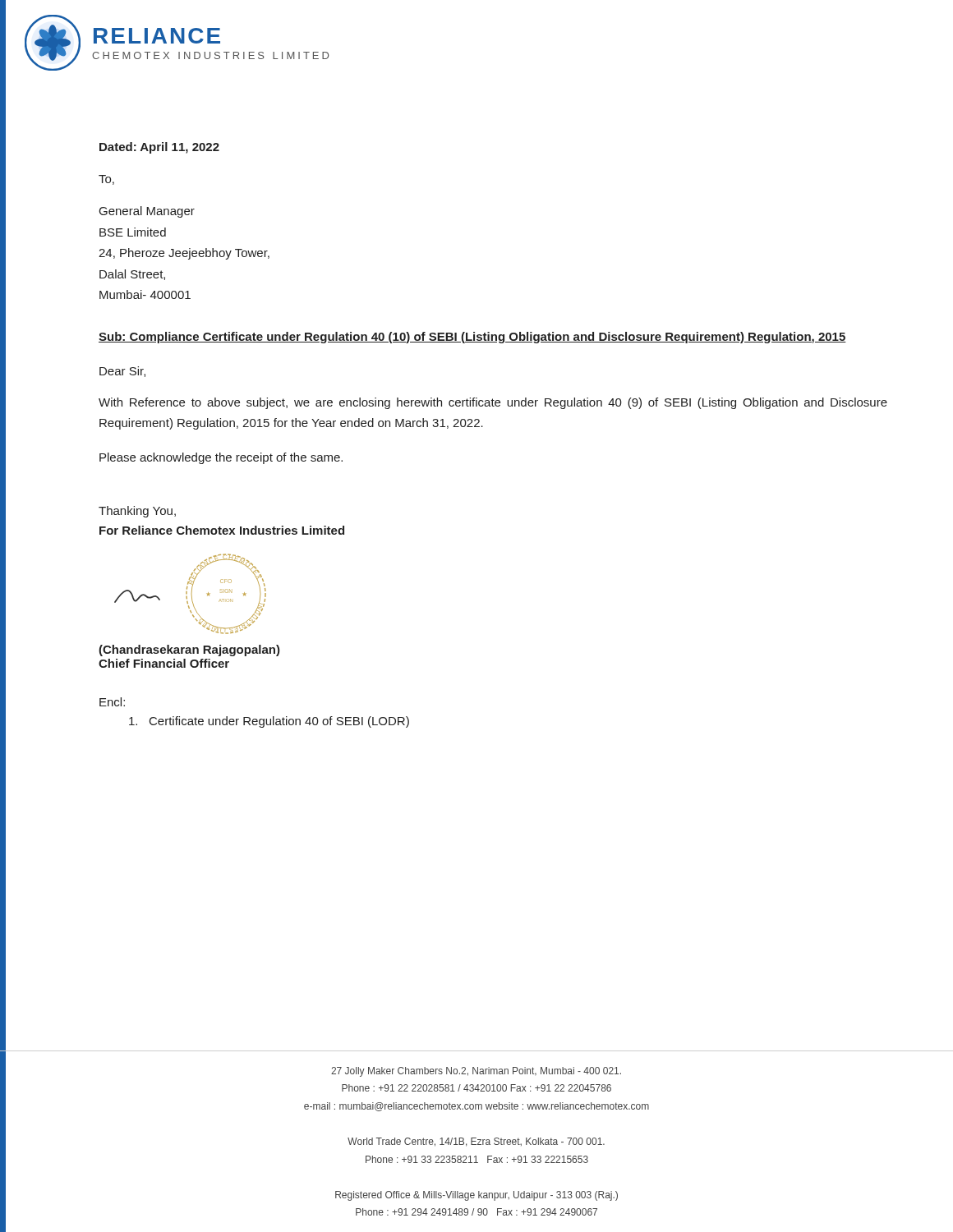The image size is (953, 1232).
Task: Click on the text containing "Dear Sir,"
Action: [123, 371]
